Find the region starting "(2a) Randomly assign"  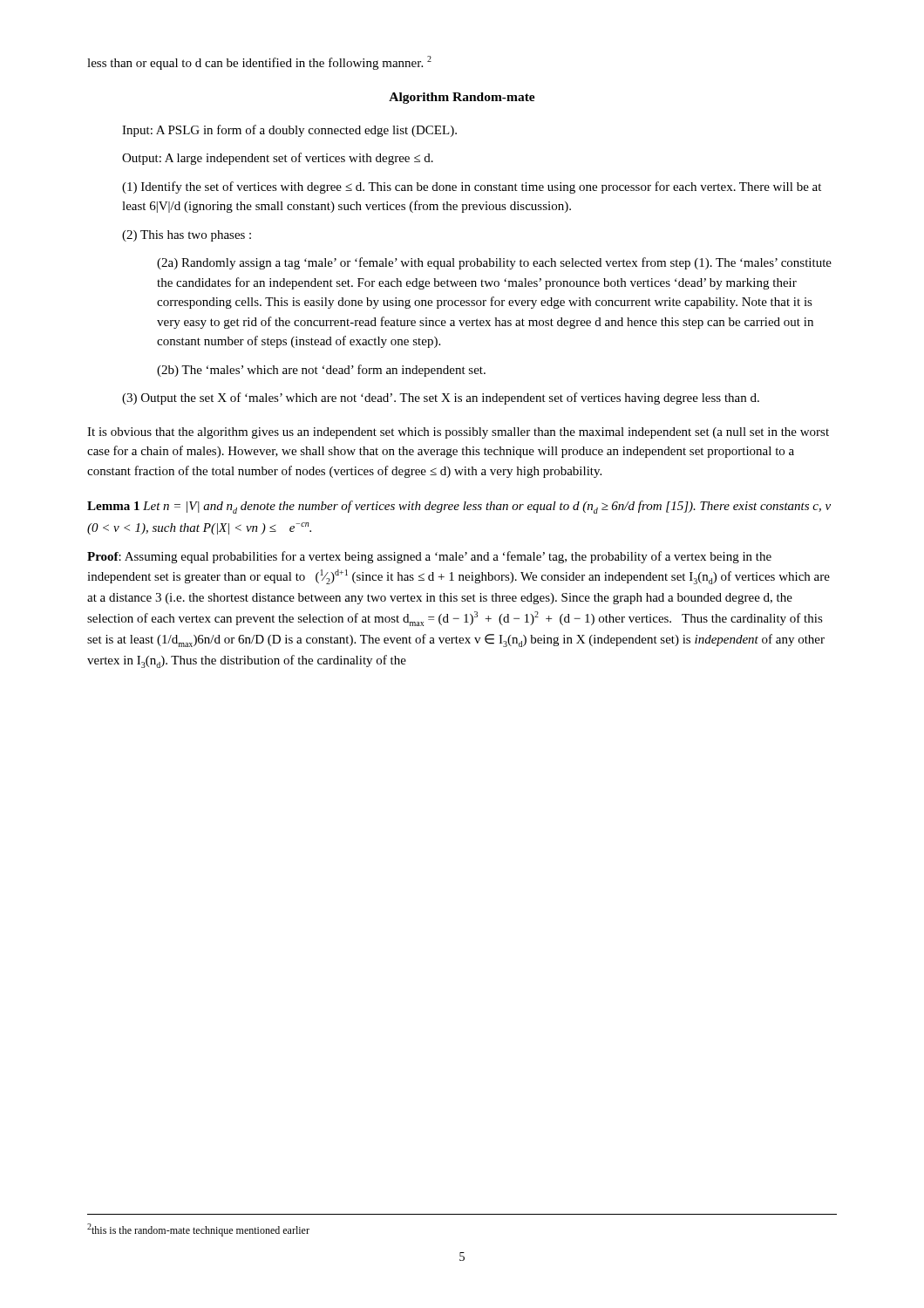click(x=497, y=316)
